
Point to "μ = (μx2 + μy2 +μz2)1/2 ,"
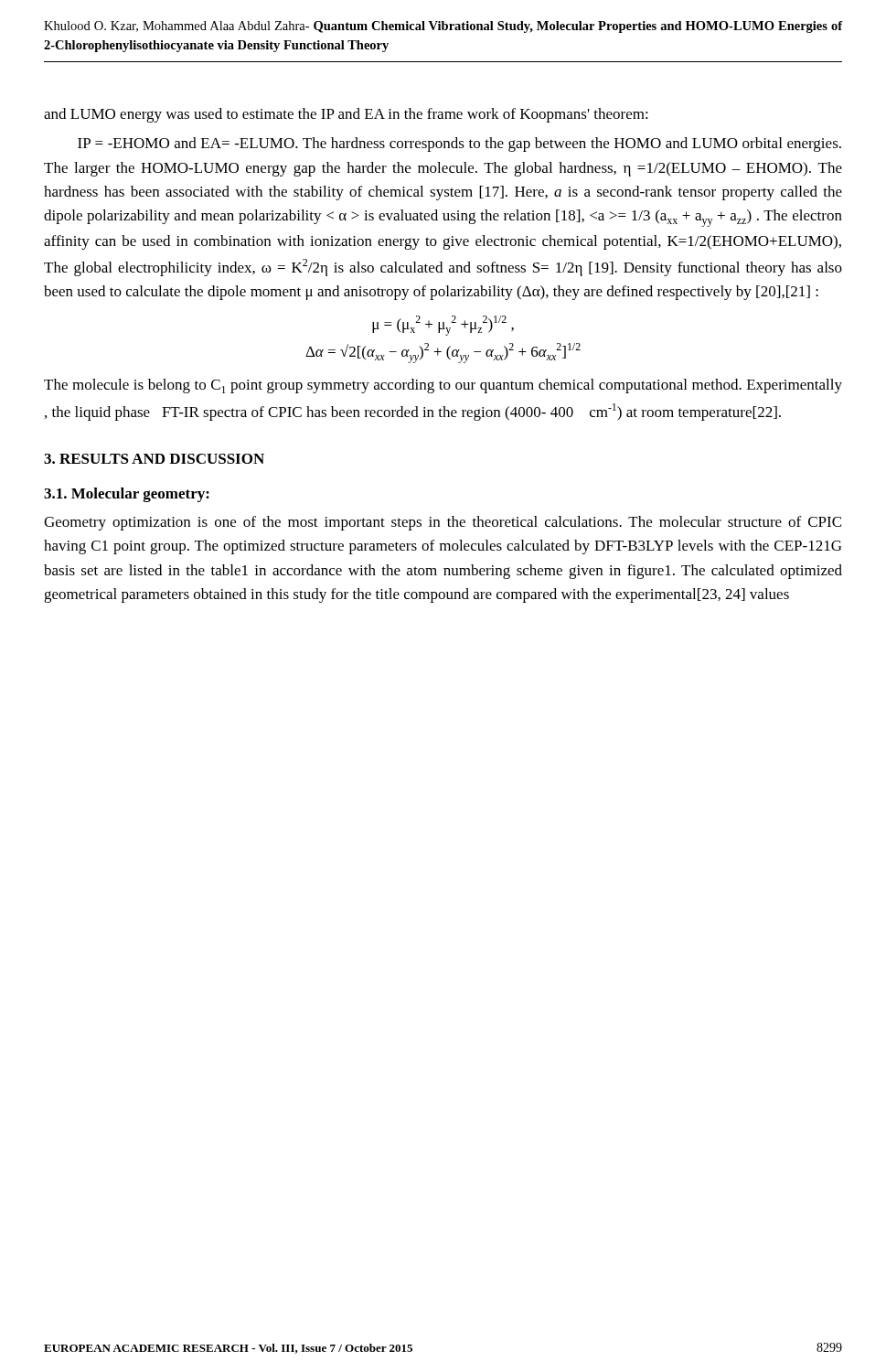[x=443, y=324]
